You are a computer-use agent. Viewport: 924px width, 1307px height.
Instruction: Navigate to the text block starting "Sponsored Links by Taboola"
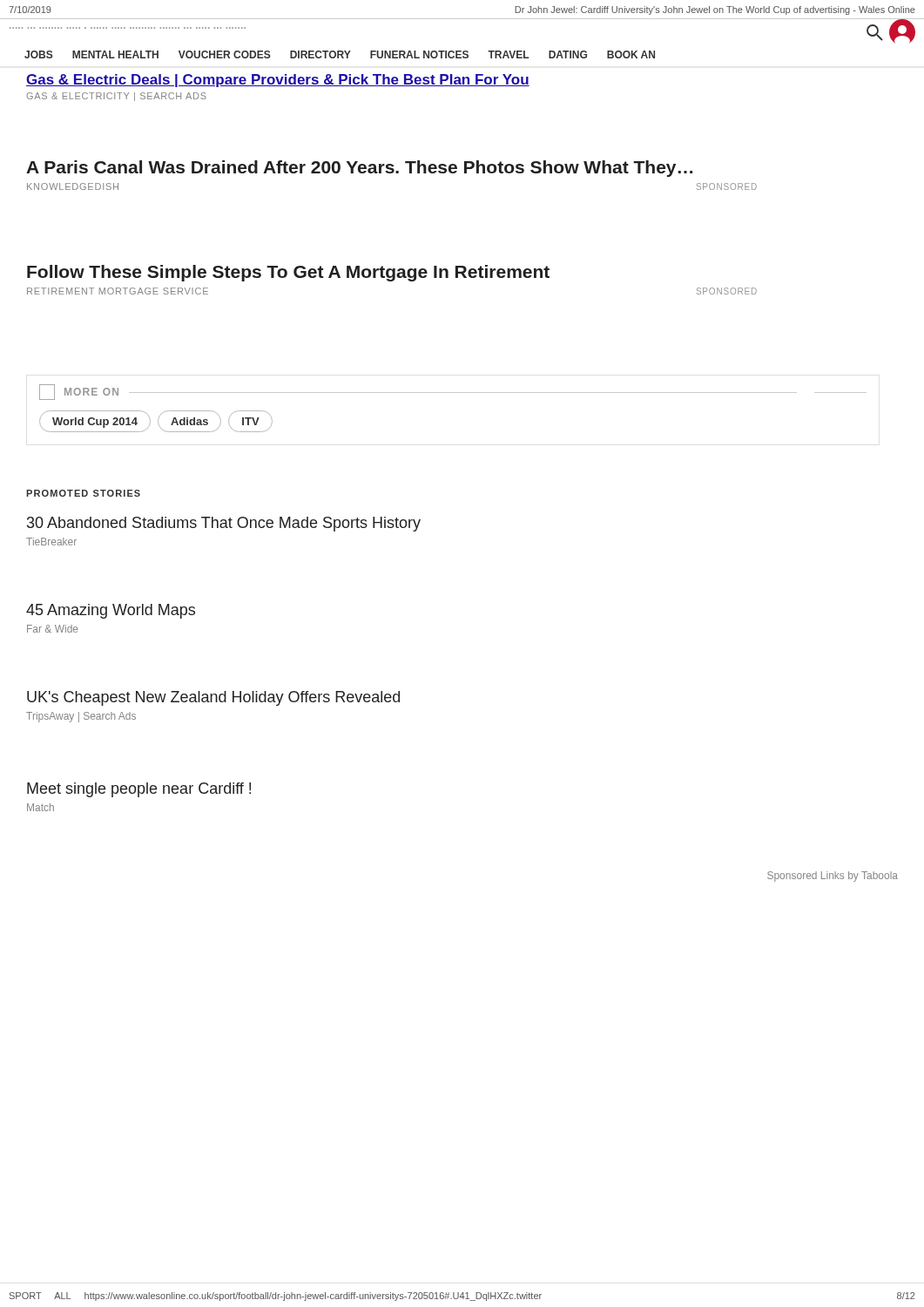point(832,876)
